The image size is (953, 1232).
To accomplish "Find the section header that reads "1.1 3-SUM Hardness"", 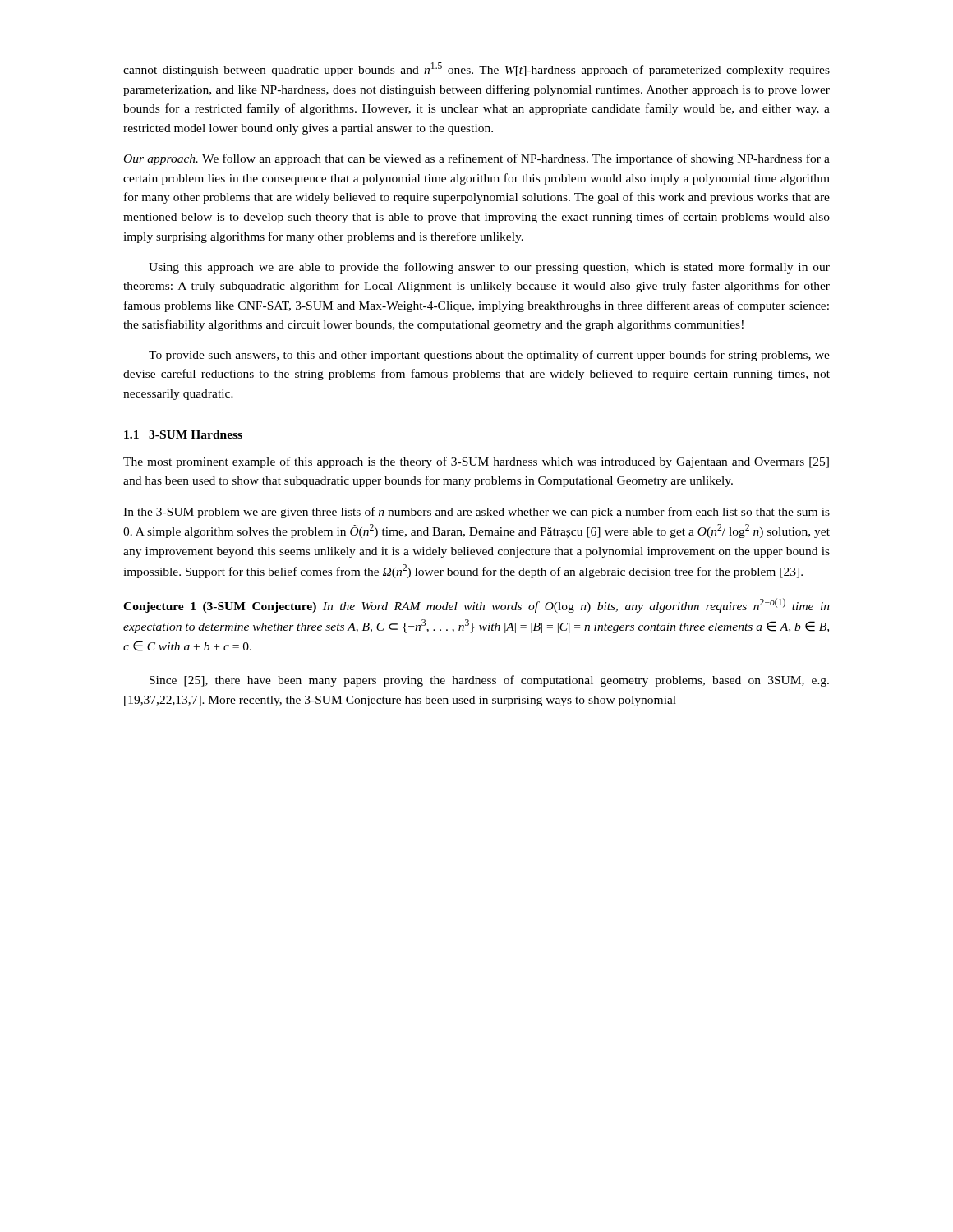I will (x=183, y=434).
